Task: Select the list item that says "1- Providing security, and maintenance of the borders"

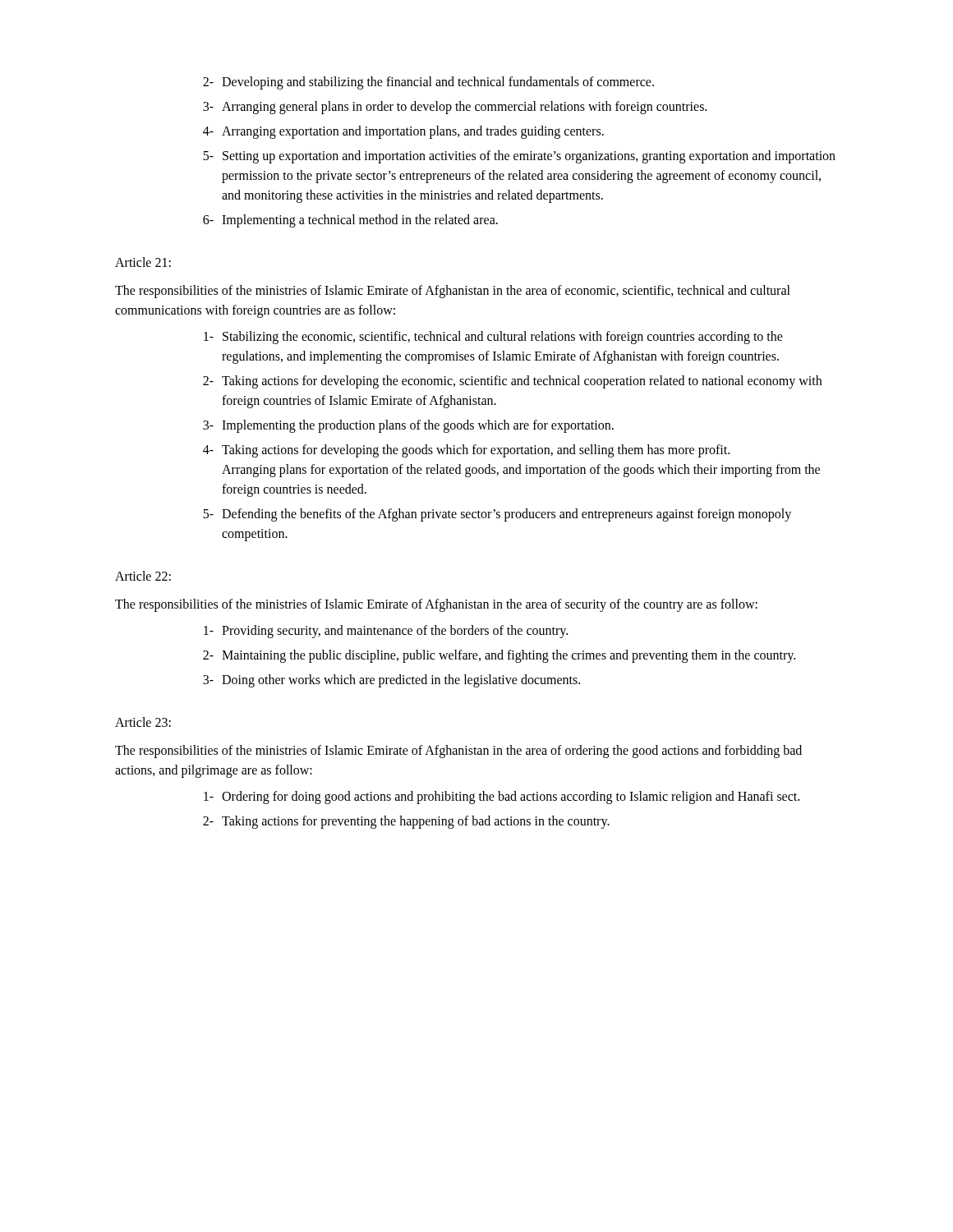Action: point(501,631)
